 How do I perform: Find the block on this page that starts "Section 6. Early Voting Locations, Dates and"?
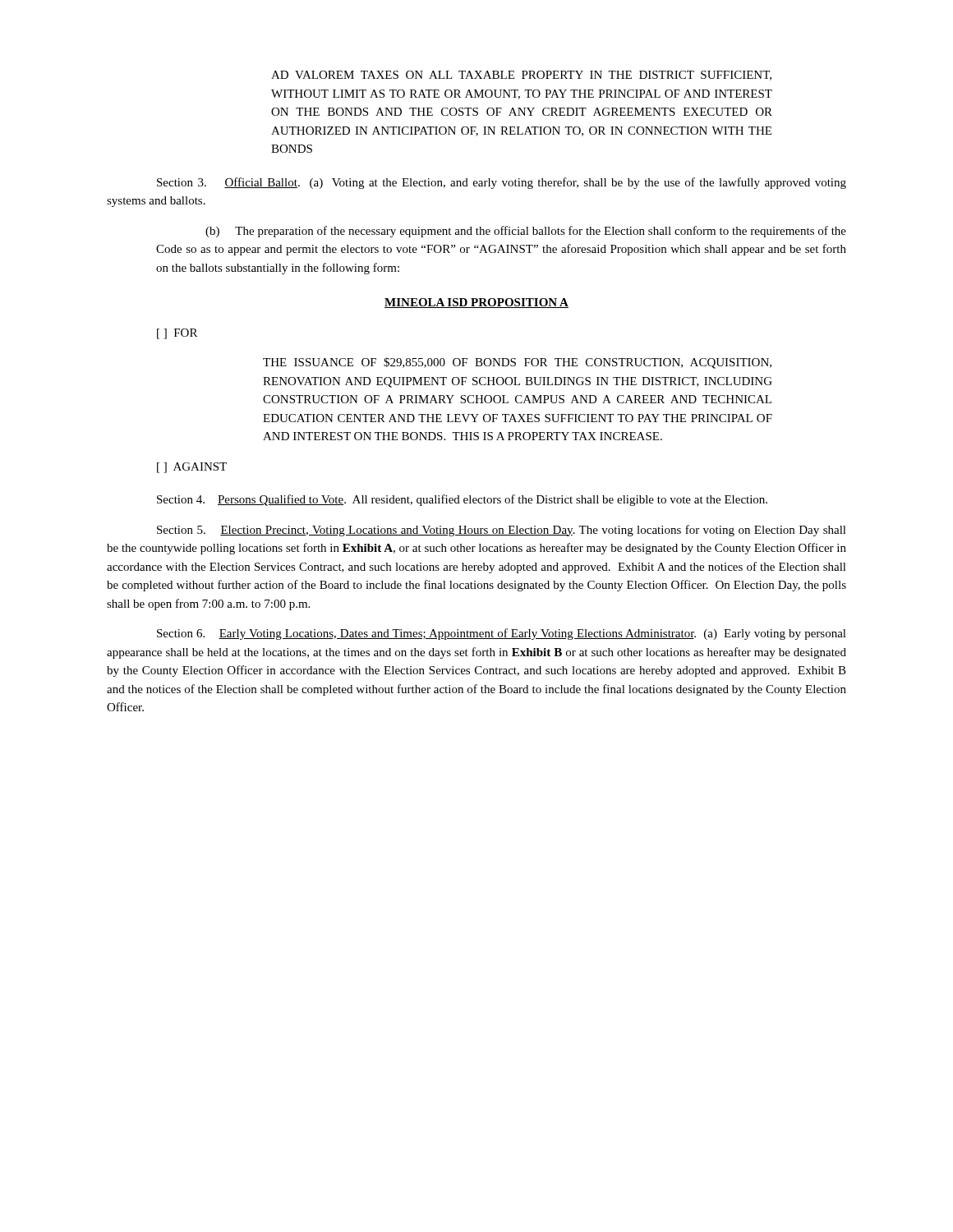coord(476,670)
